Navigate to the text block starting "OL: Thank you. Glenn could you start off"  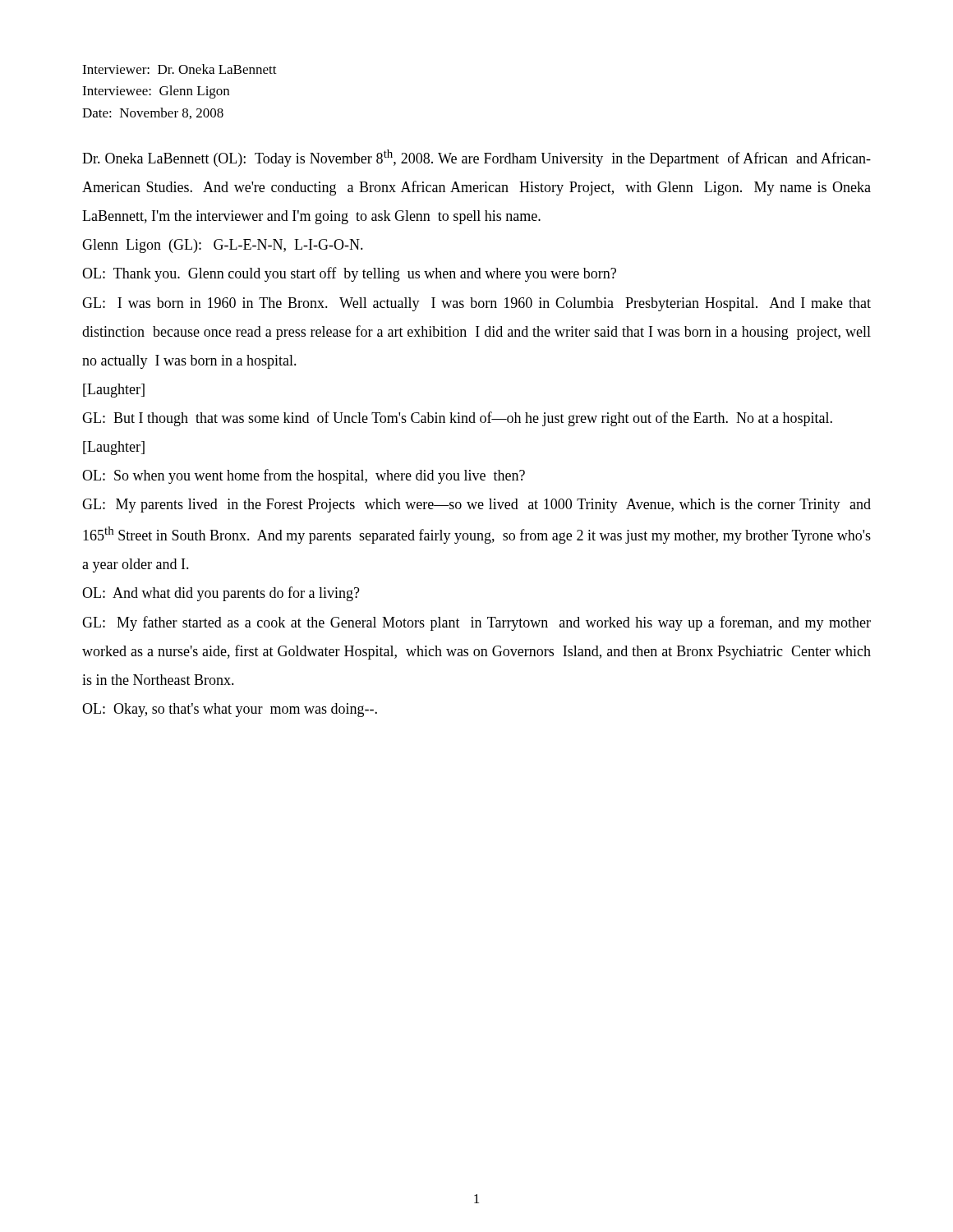(x=349, y=274)
